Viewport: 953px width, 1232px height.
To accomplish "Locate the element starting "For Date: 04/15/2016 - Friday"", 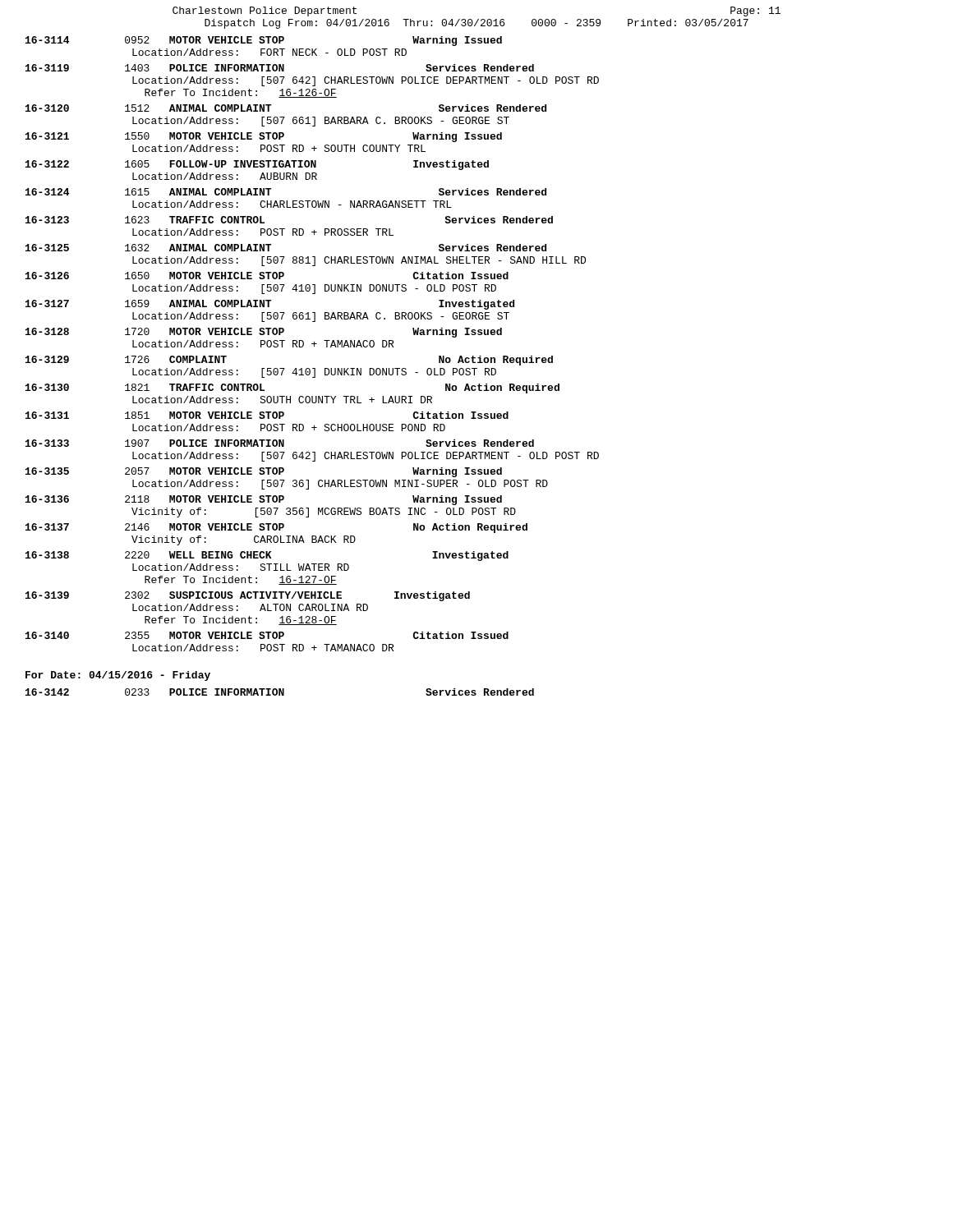I will (118, 676).
